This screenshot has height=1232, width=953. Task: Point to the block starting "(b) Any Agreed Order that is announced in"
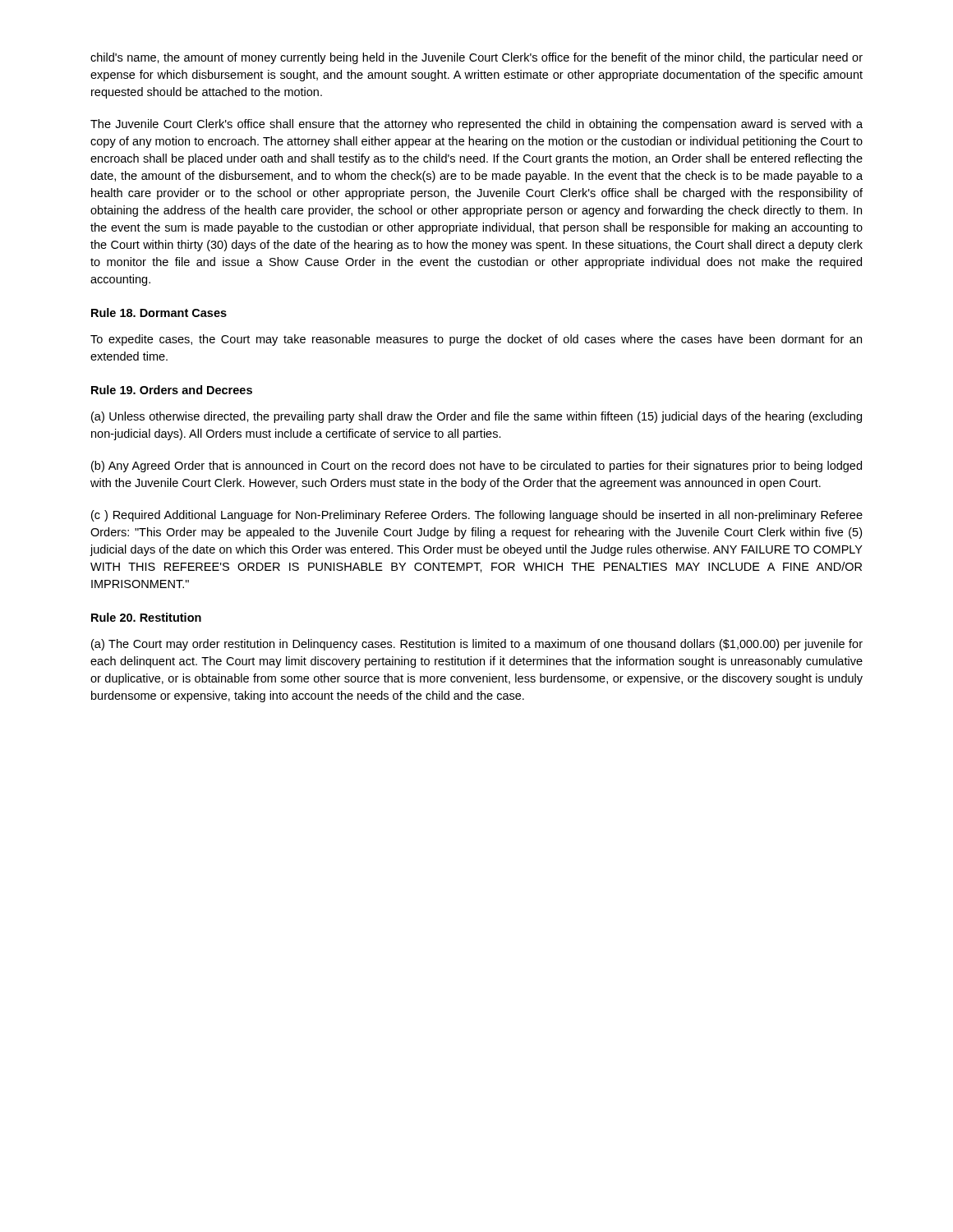coord(476,475)
